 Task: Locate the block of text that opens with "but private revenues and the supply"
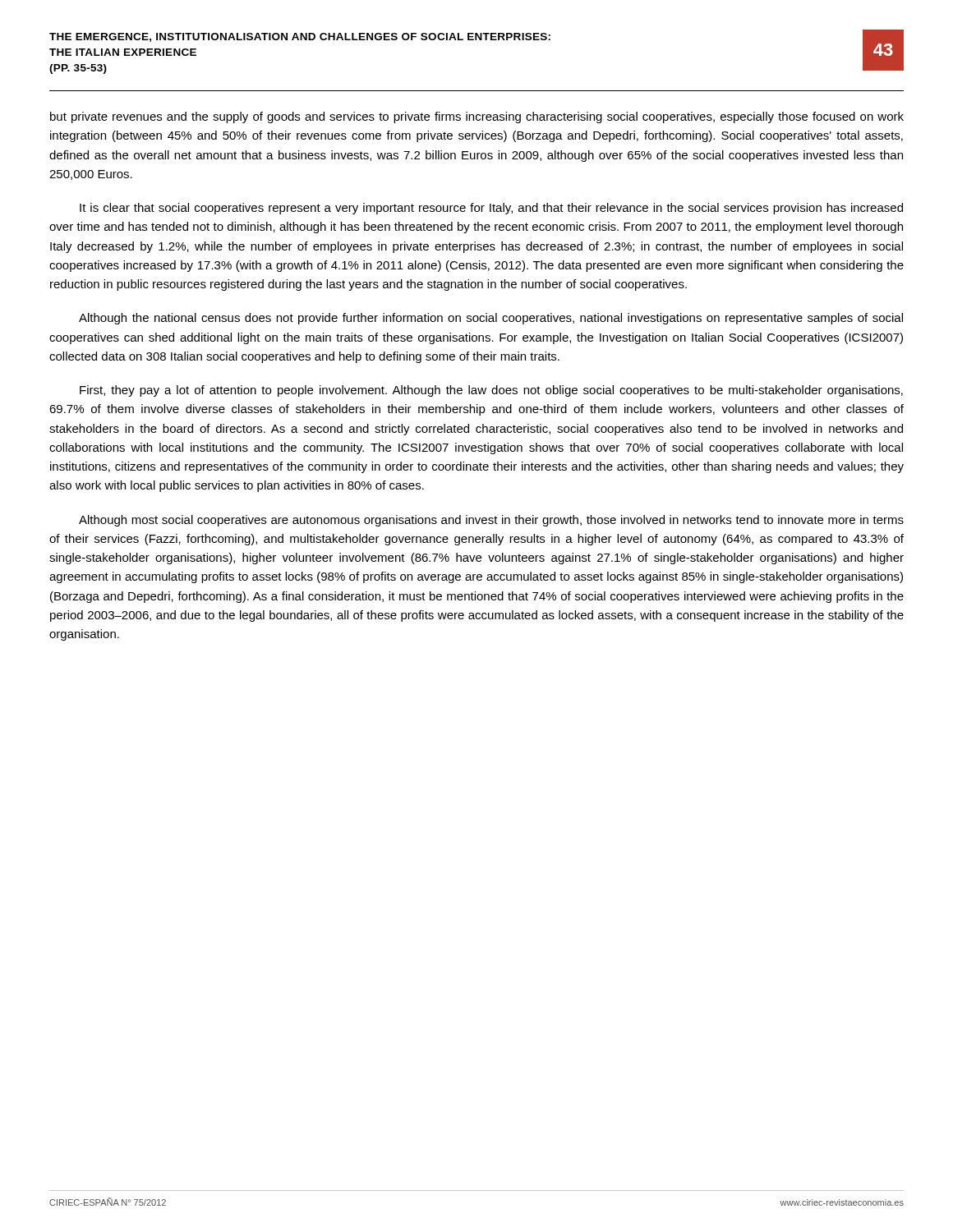476,145
